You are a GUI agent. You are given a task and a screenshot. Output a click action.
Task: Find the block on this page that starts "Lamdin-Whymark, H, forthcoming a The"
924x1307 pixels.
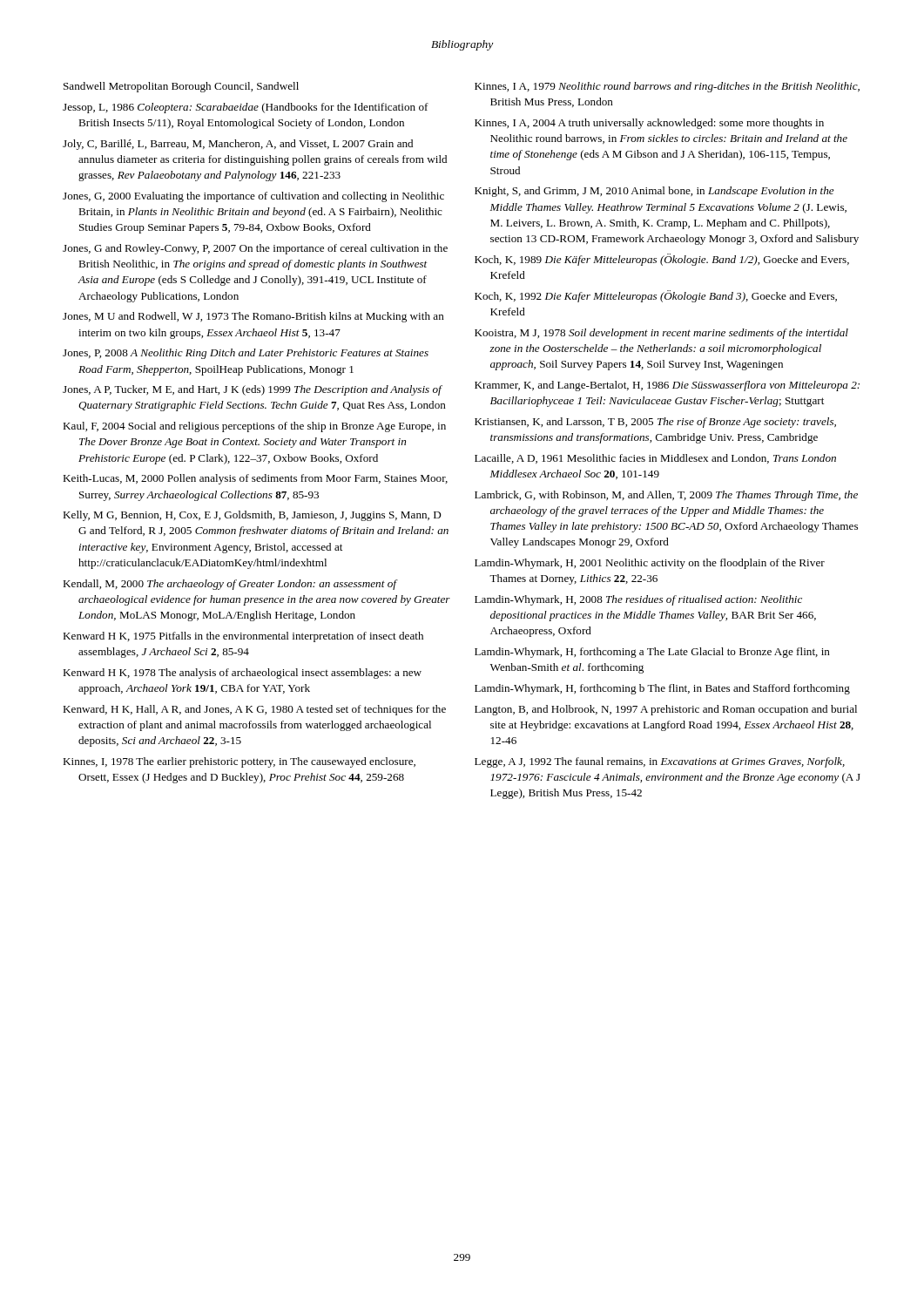pos(652,659)
